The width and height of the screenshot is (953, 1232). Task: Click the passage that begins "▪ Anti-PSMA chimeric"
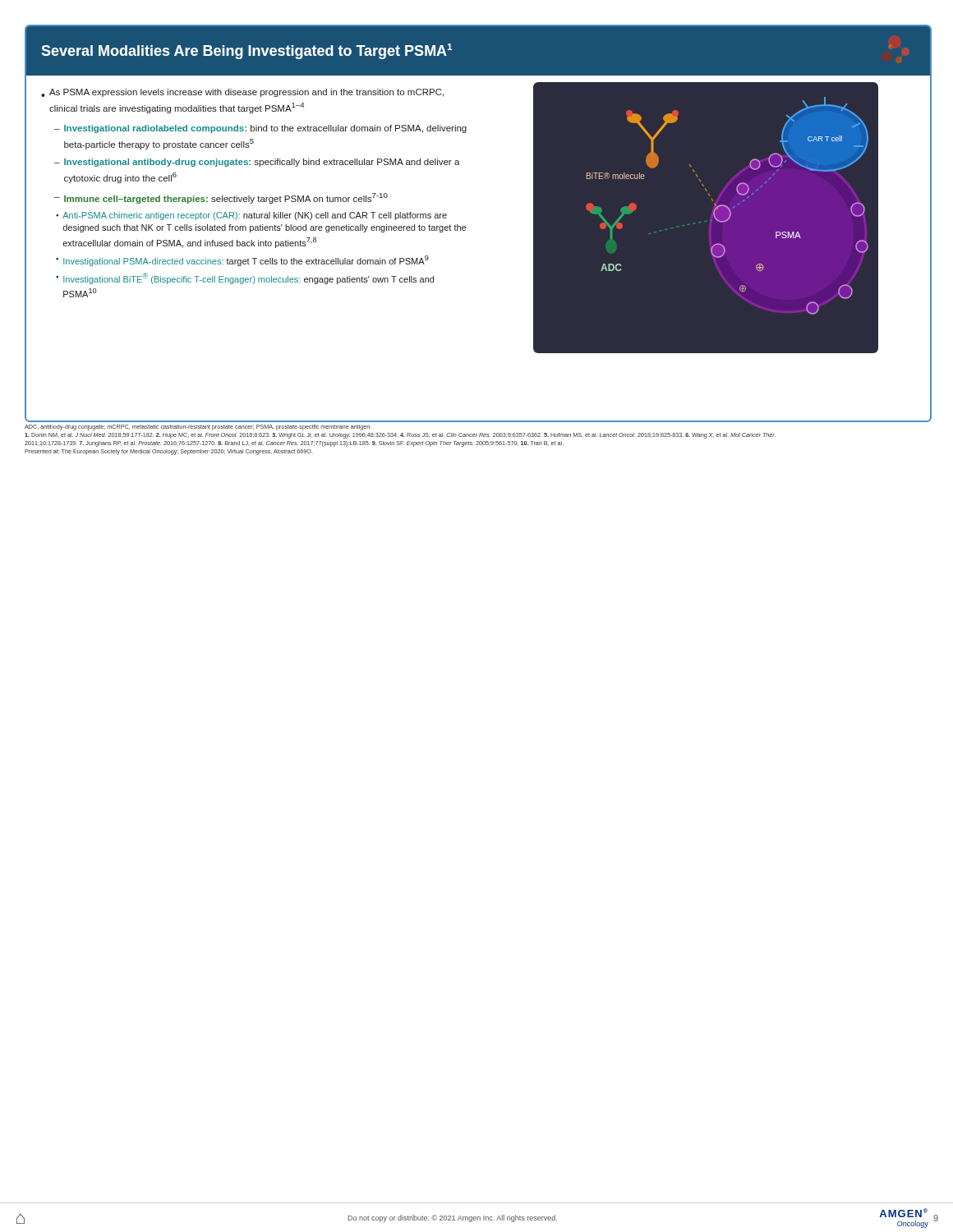pos(262,230)
